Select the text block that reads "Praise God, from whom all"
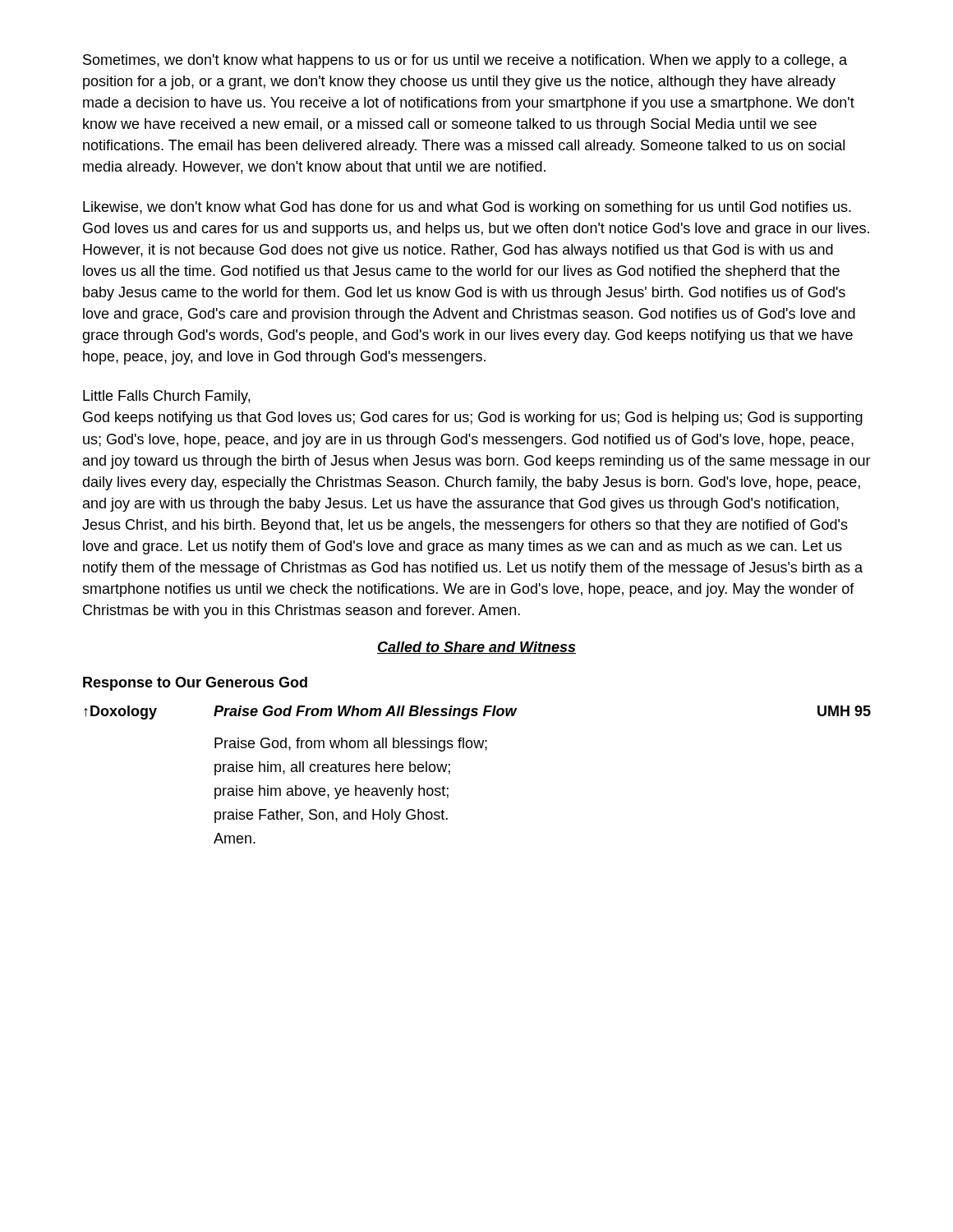The width and height of the screenshot is (953, 1232). [x=351, y=791]
